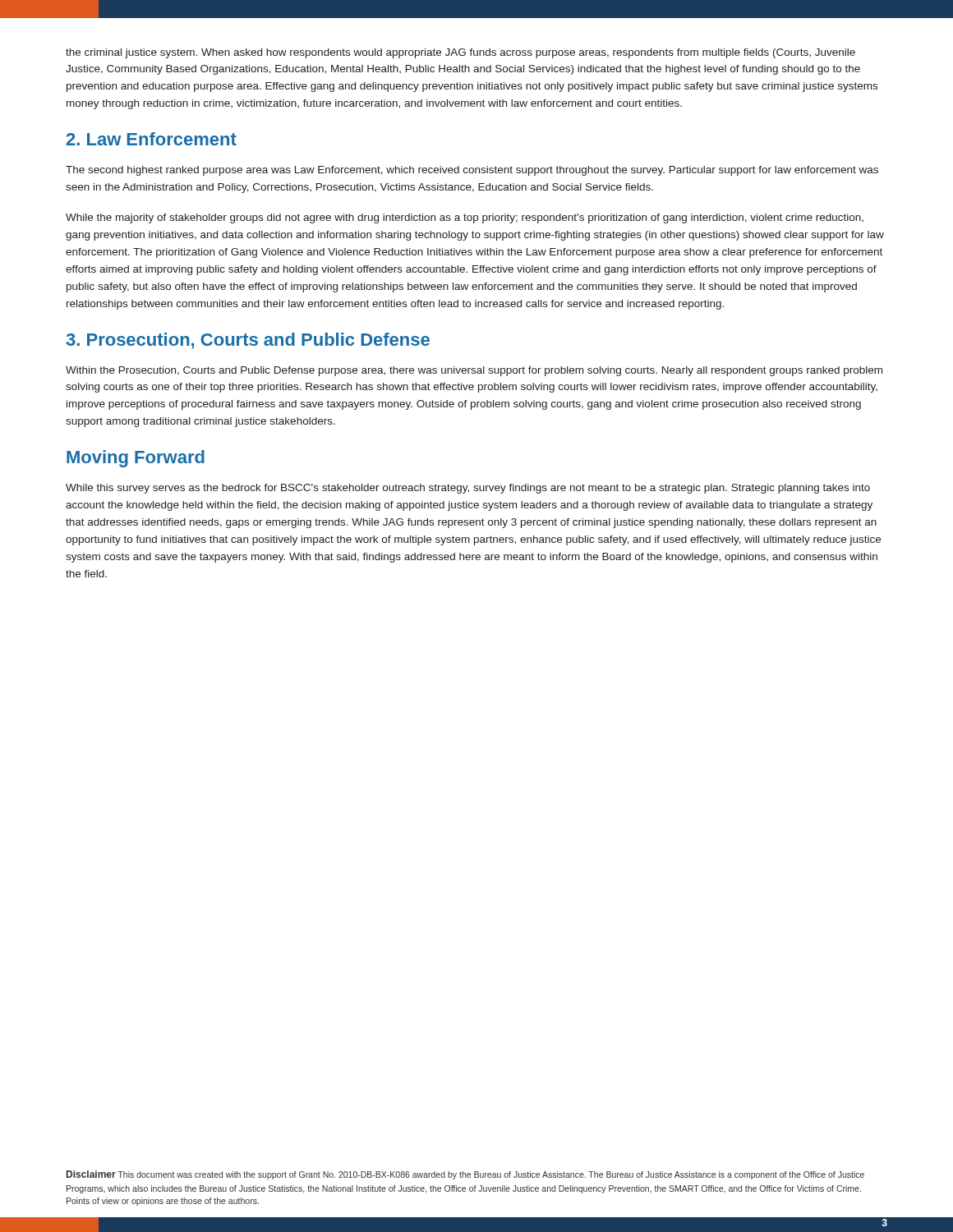The image size is (953, 1232).
Task: Point to the block beginning "the criminal justice system. When asked how"
Action: click(476, 78)
